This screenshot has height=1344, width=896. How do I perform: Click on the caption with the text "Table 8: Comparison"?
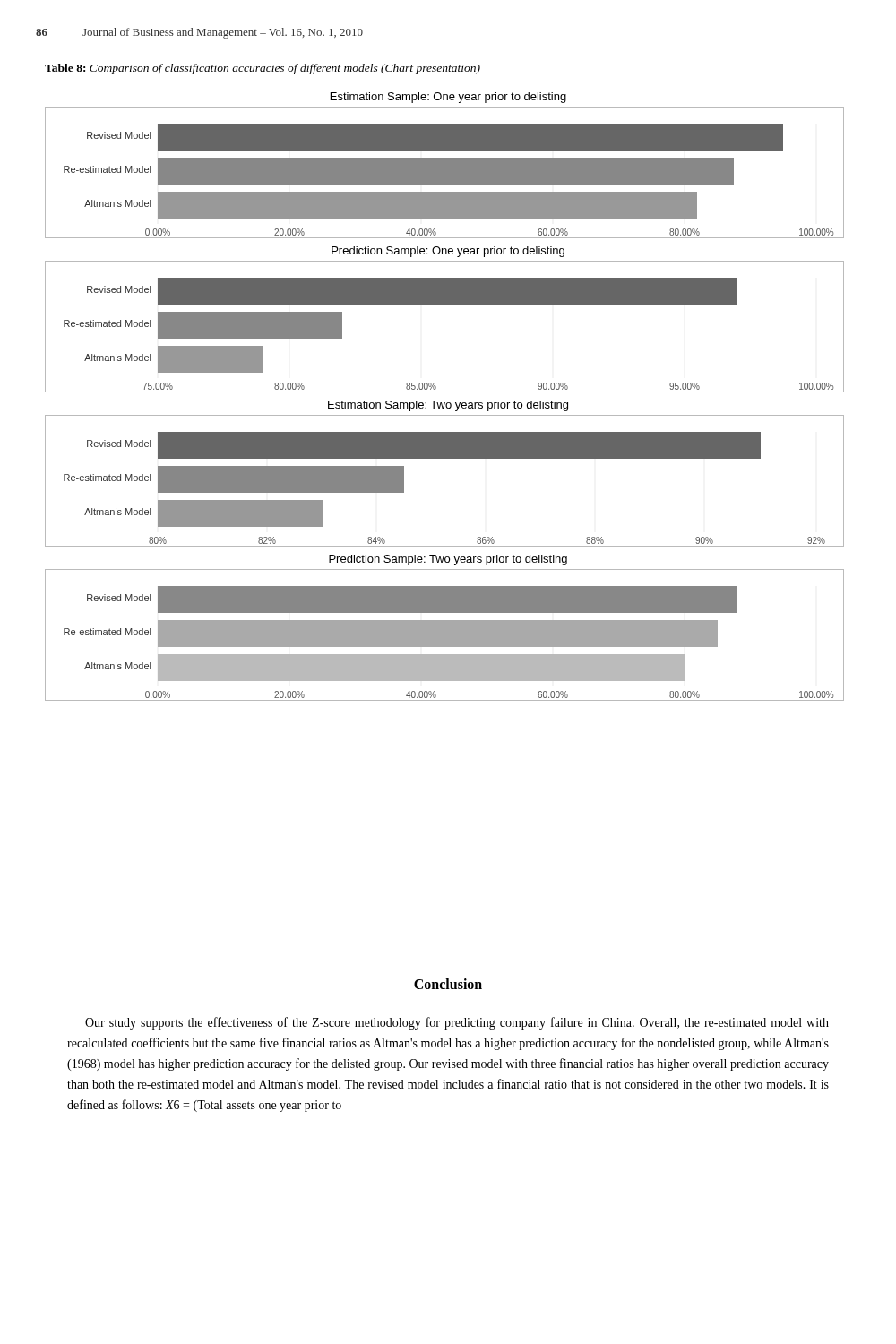263,68
